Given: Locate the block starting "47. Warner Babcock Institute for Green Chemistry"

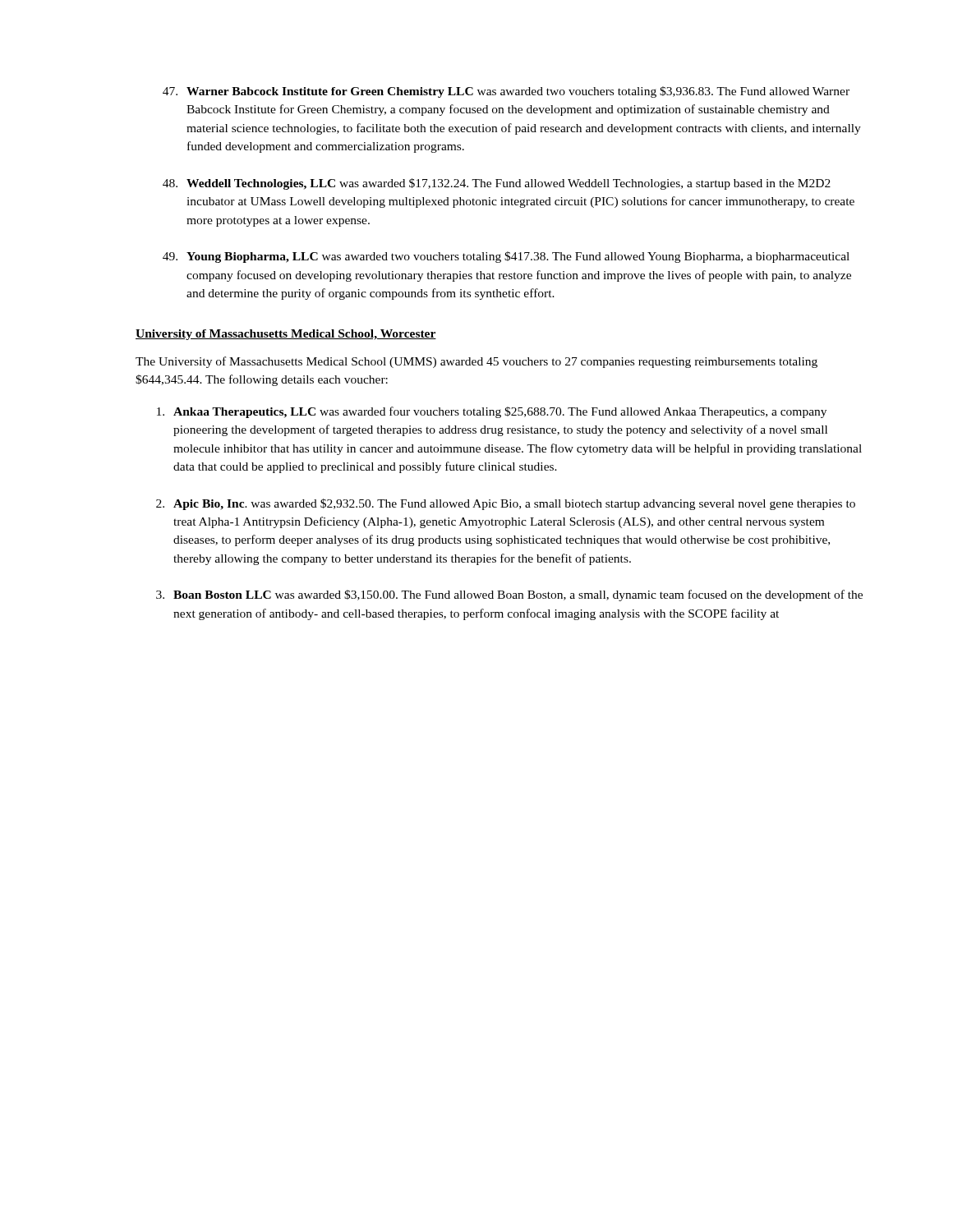Looking at the screenshot, I should point(503,119).
